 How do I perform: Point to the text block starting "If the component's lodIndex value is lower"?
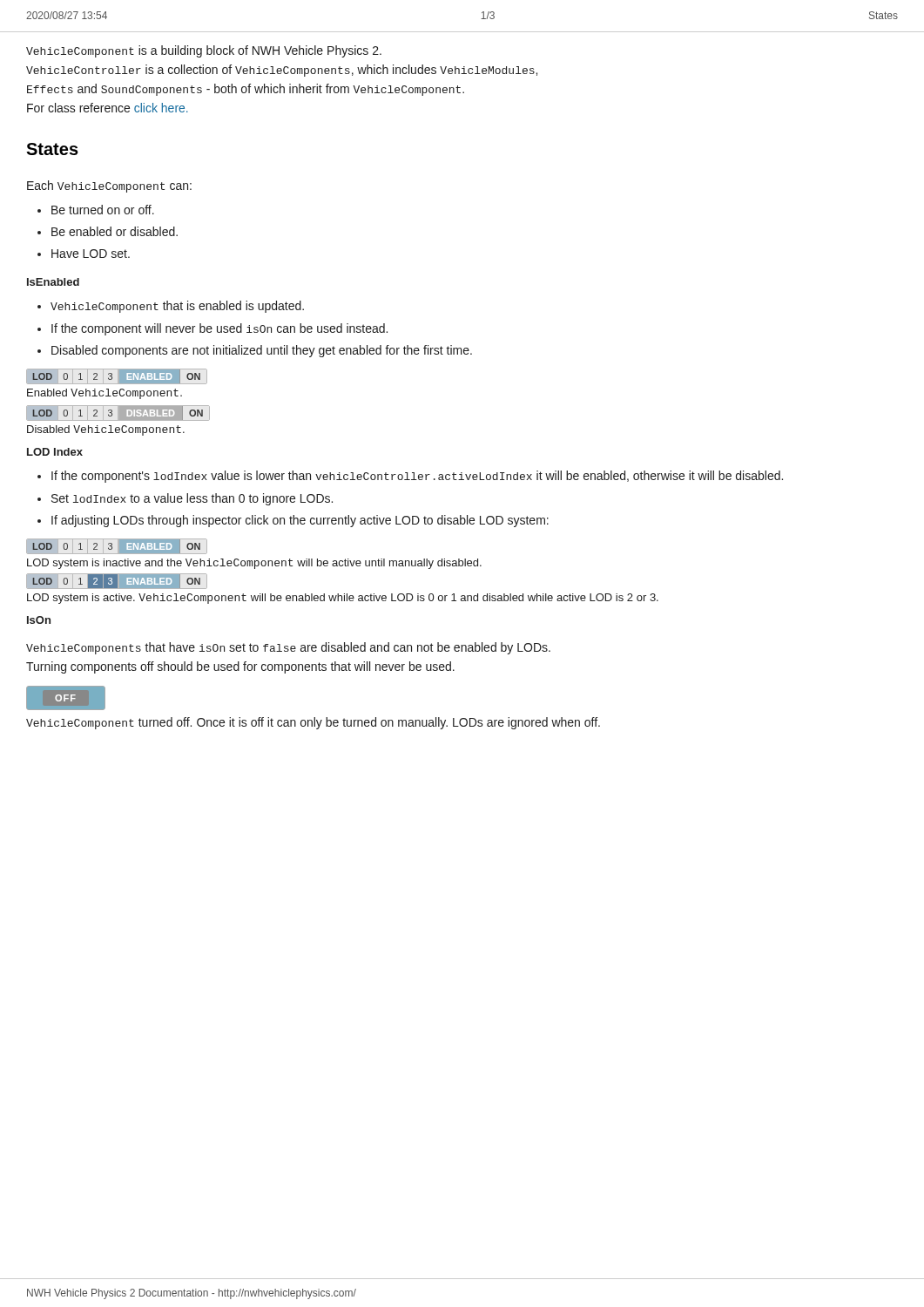(417, 476)
